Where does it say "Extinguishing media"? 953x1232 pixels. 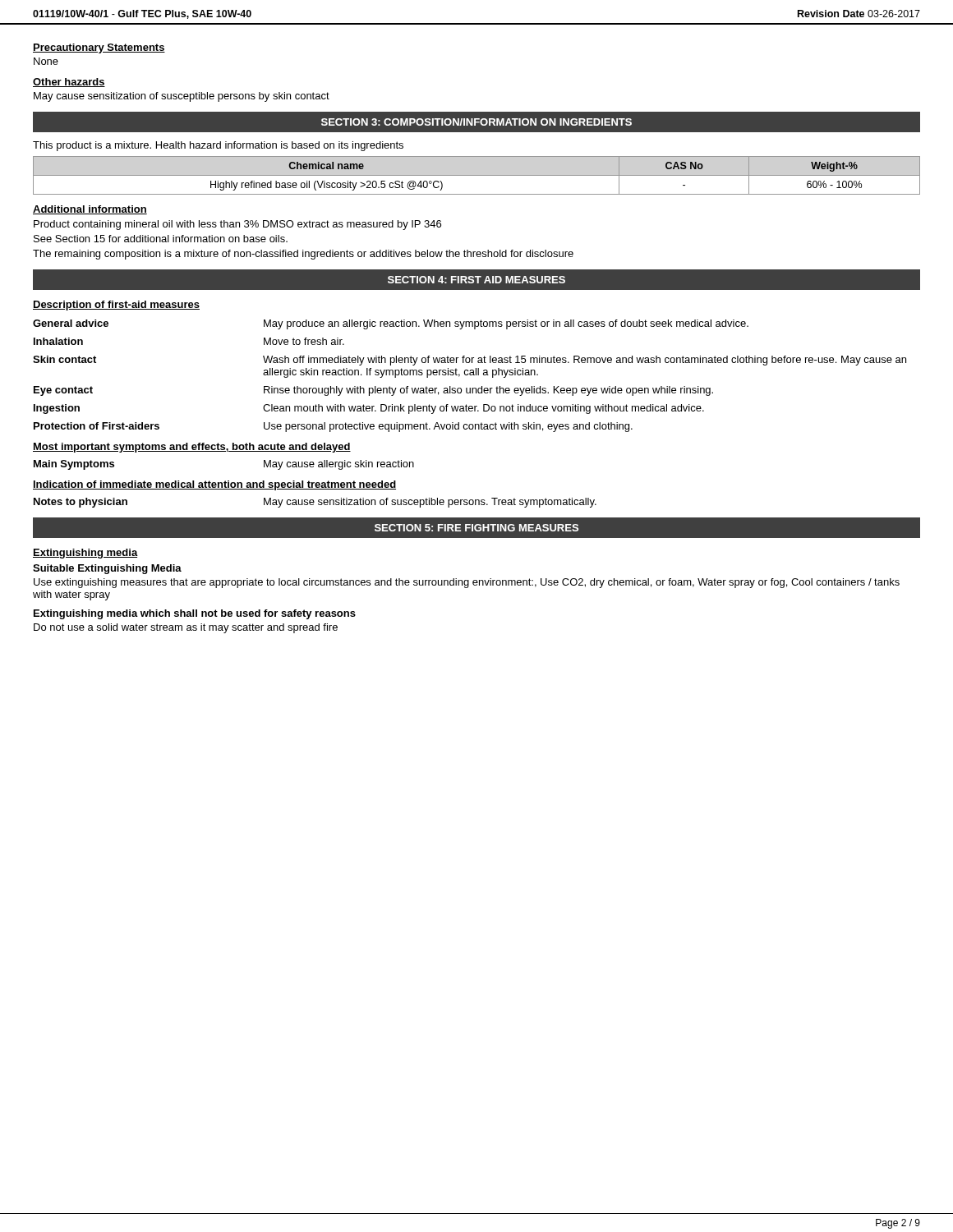click(x=85, y=552)
